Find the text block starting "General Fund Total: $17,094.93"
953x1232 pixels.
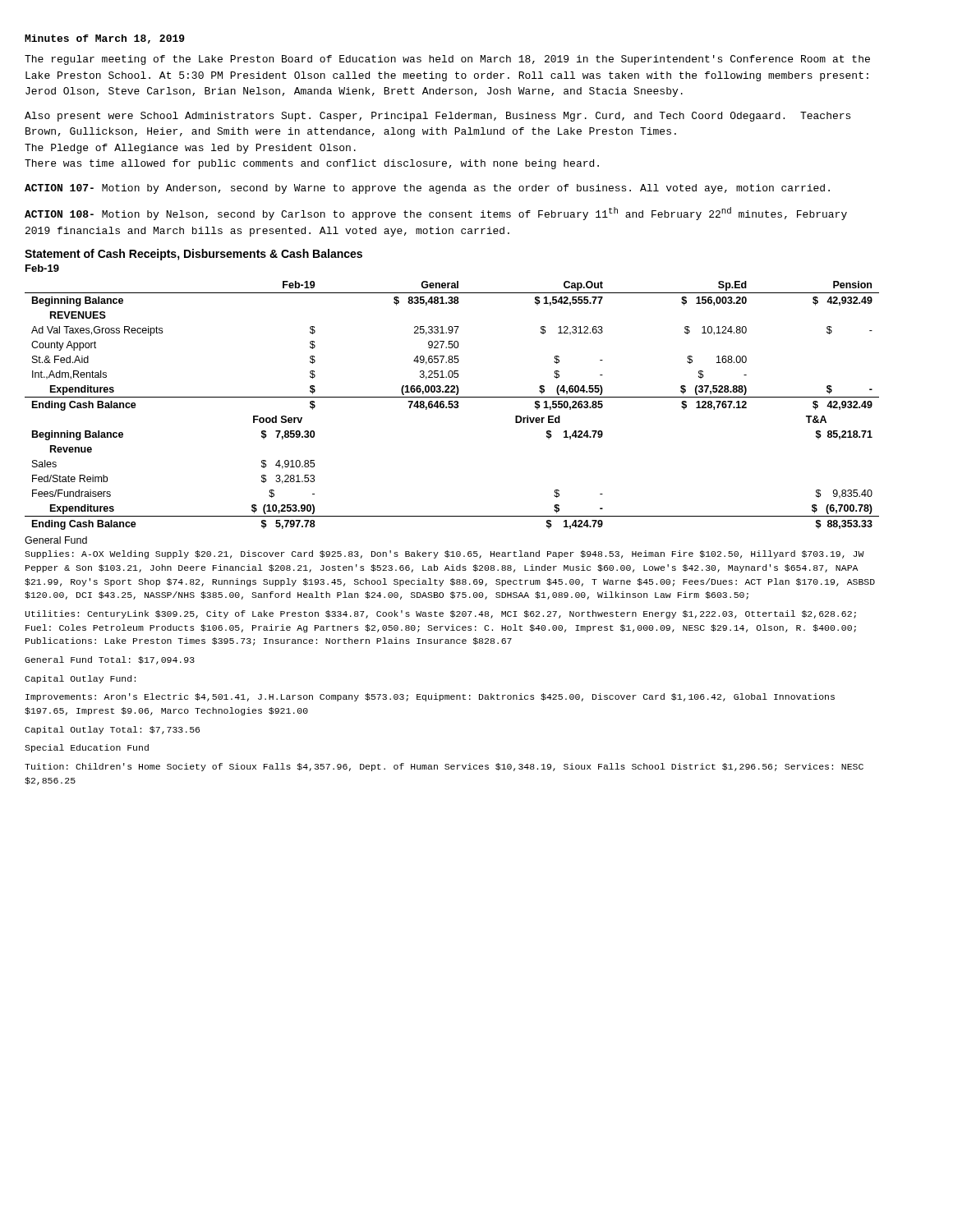pyautogui.click(x=110, y=660)
